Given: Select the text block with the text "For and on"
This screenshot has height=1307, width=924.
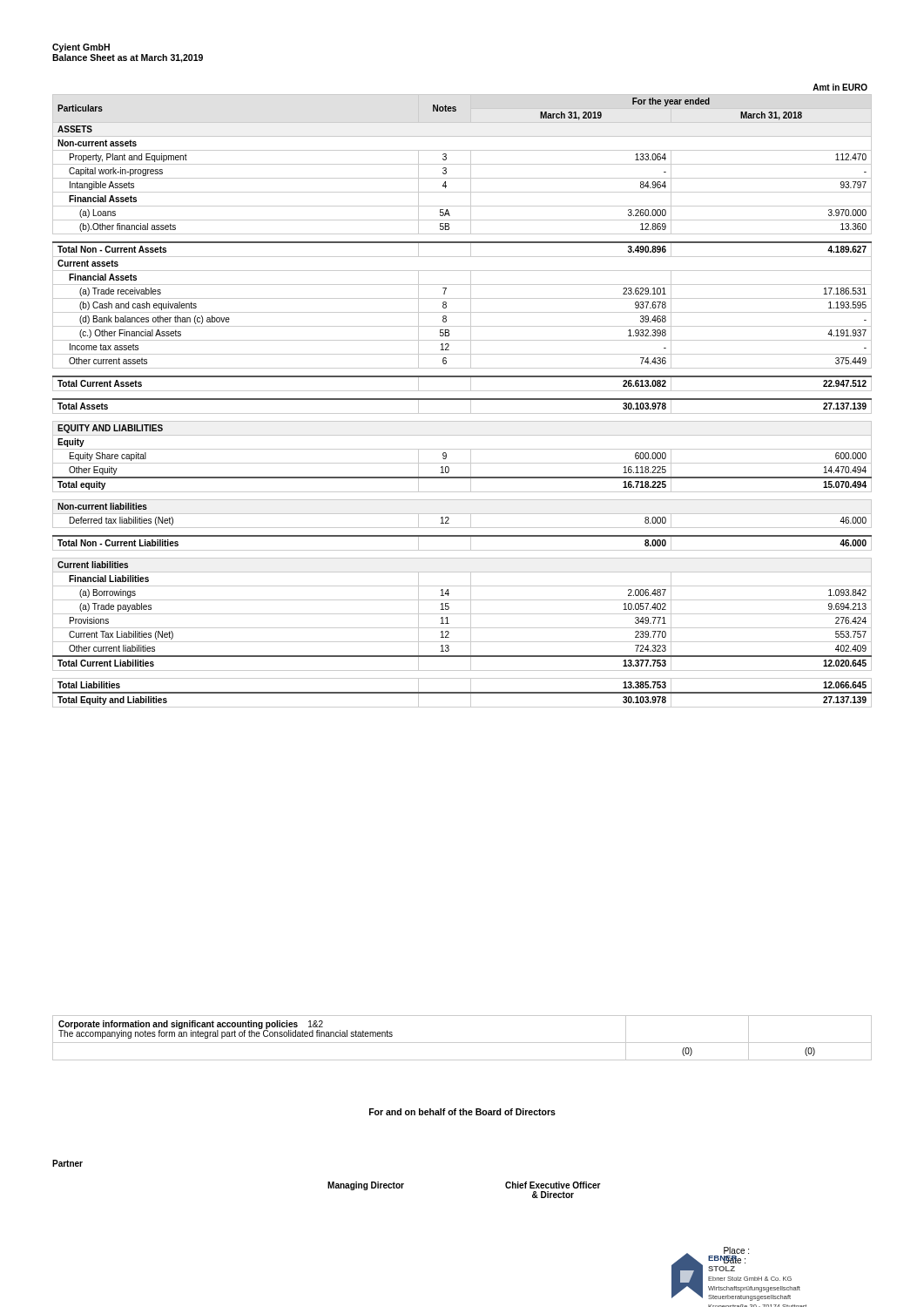Looking at the screenshot, I should point(462,1112).
